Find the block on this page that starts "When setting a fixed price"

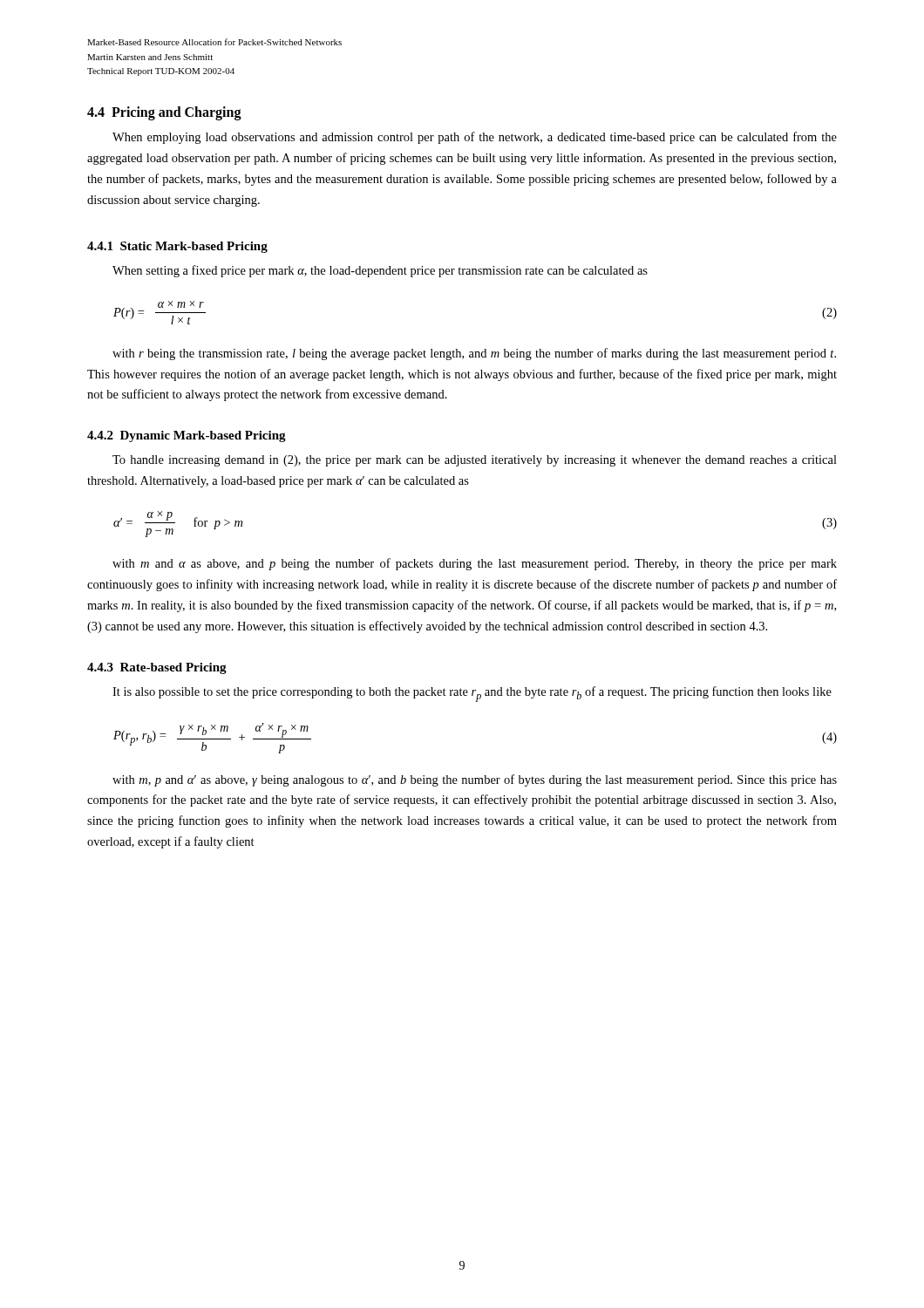pyautogui.click(x=380, y=270)
